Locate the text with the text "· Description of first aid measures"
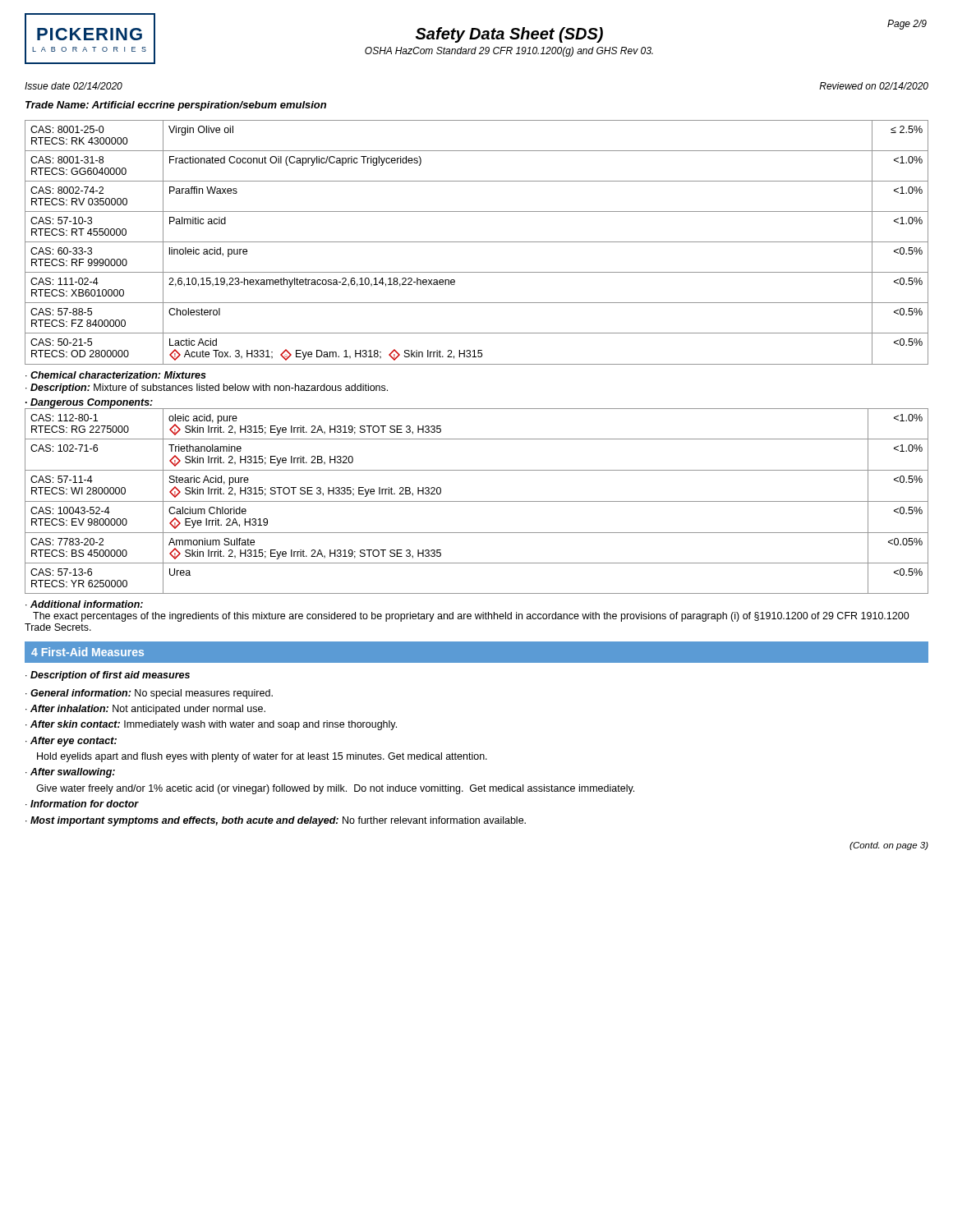 tap(107, 675)
